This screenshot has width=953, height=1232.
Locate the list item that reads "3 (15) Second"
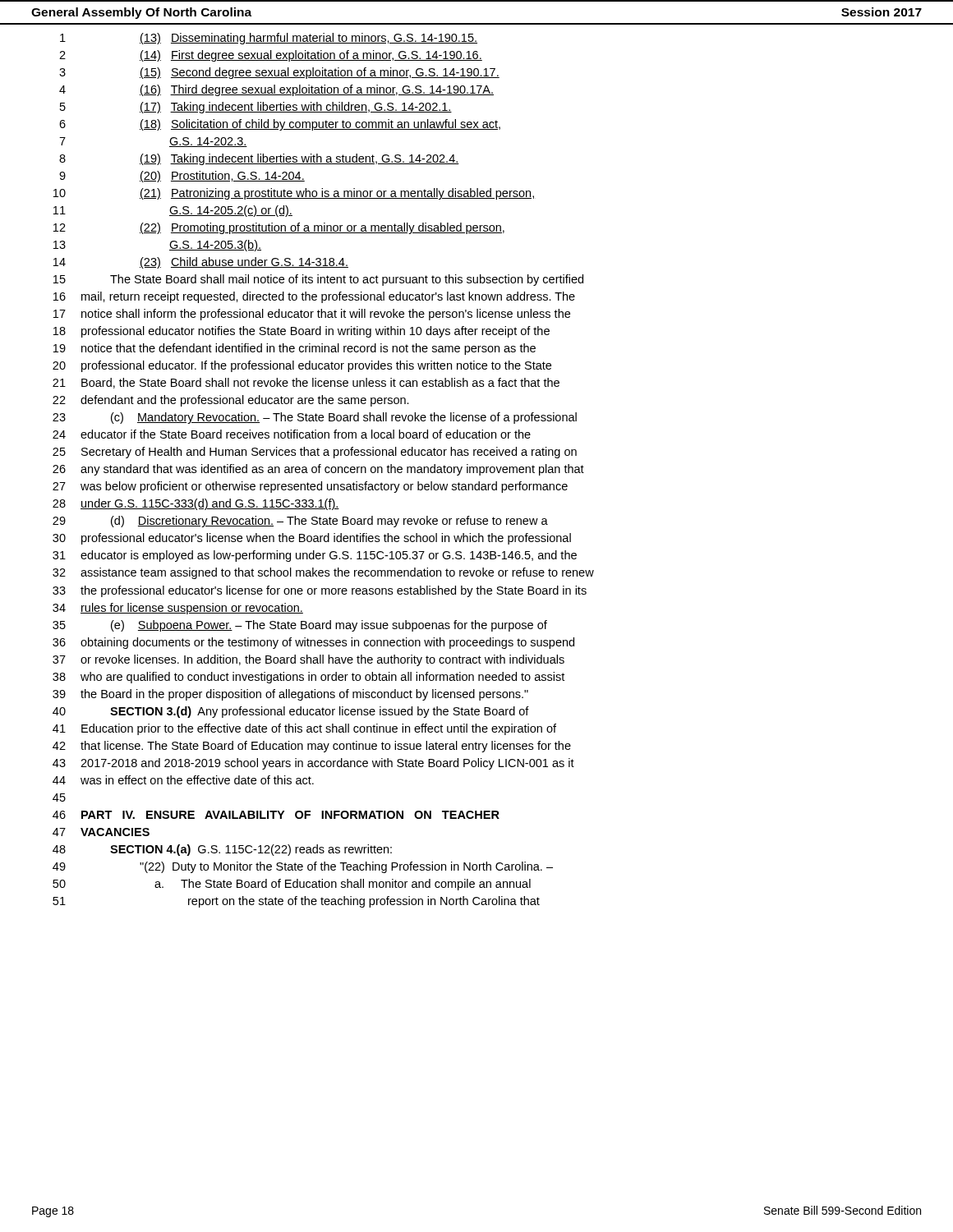point(476,73)
